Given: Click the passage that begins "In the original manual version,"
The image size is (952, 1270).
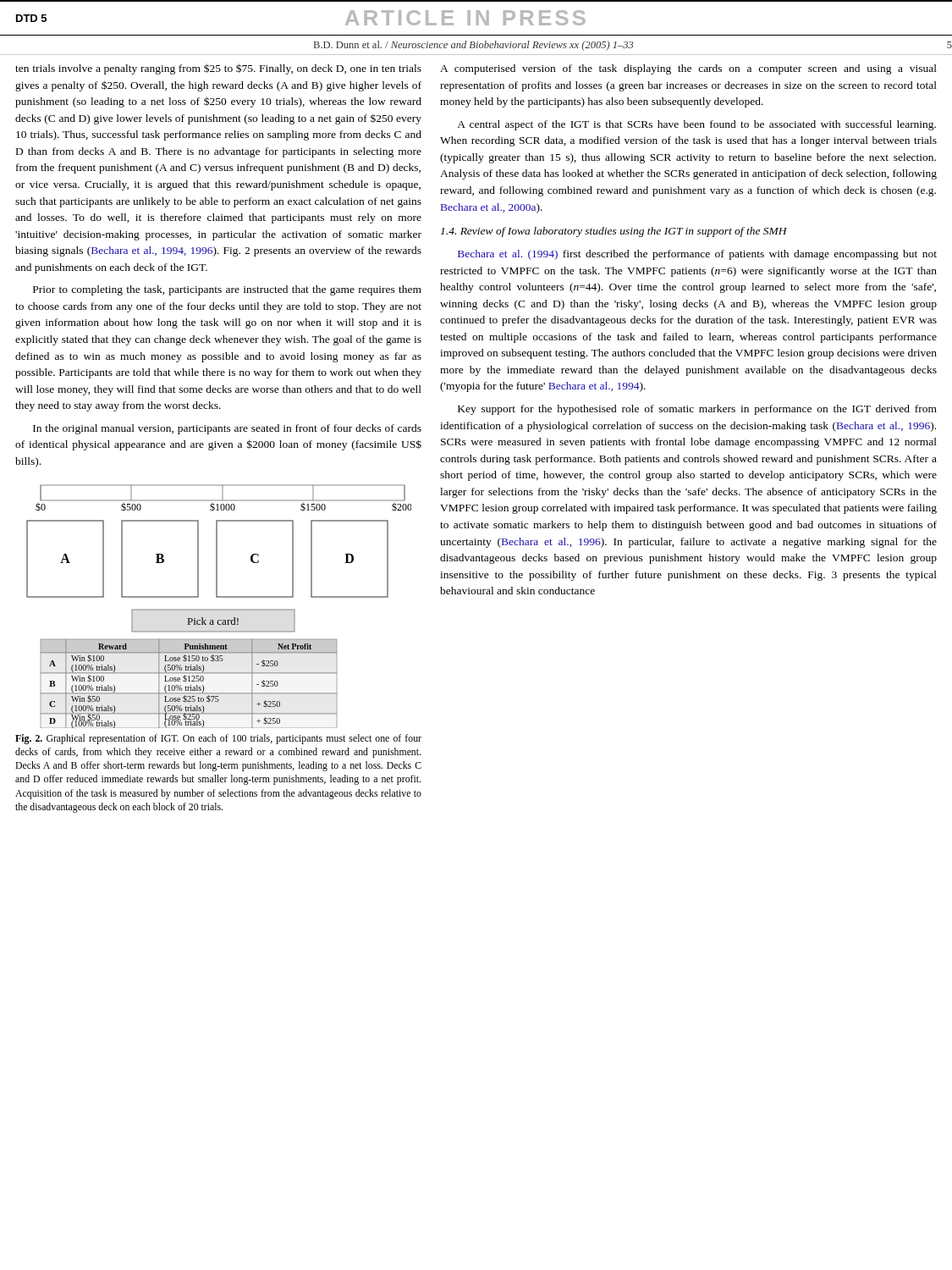Looking at the screenshot, I should tap(218, 445).
